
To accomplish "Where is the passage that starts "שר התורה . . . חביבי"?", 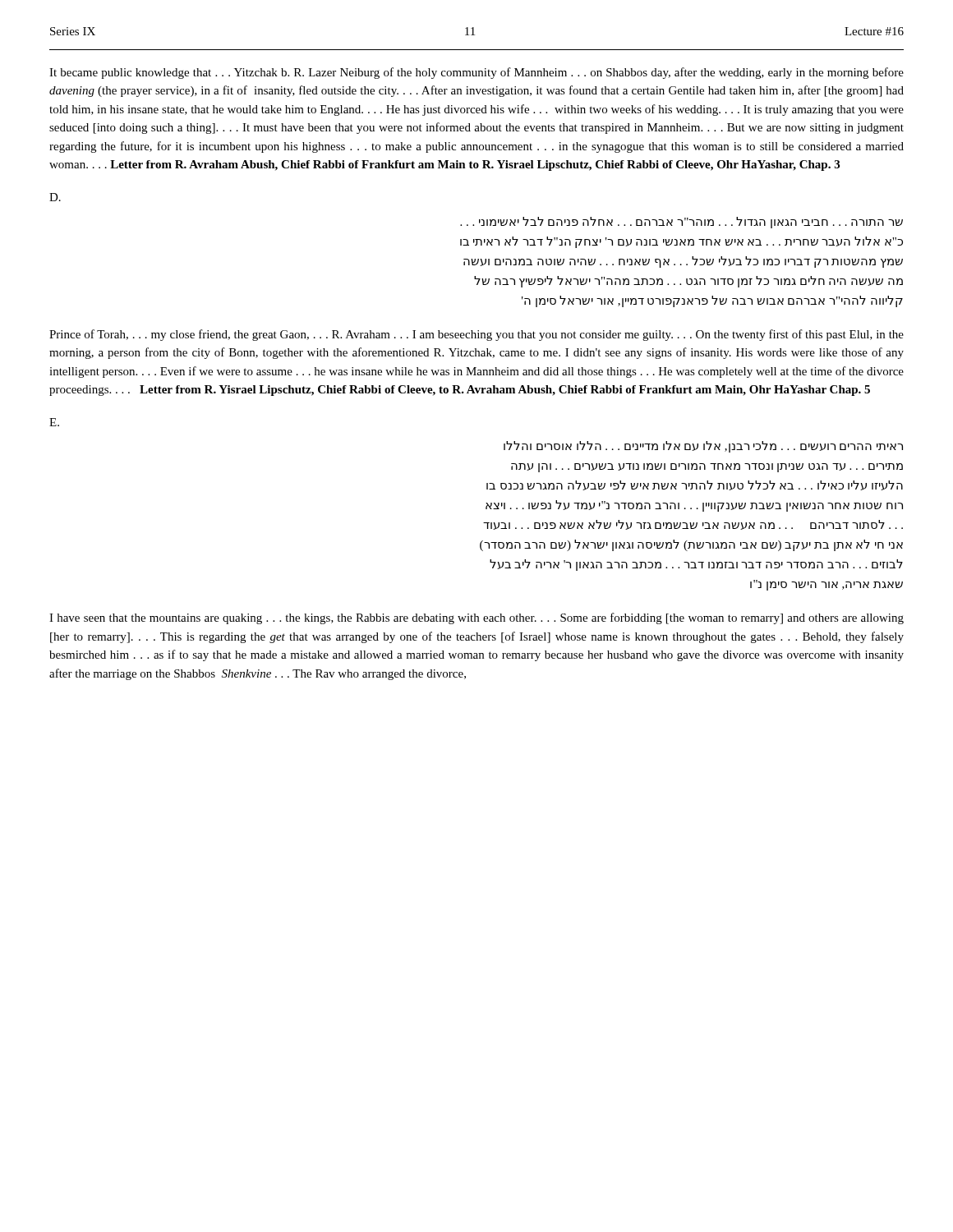I will coord(681,261).
